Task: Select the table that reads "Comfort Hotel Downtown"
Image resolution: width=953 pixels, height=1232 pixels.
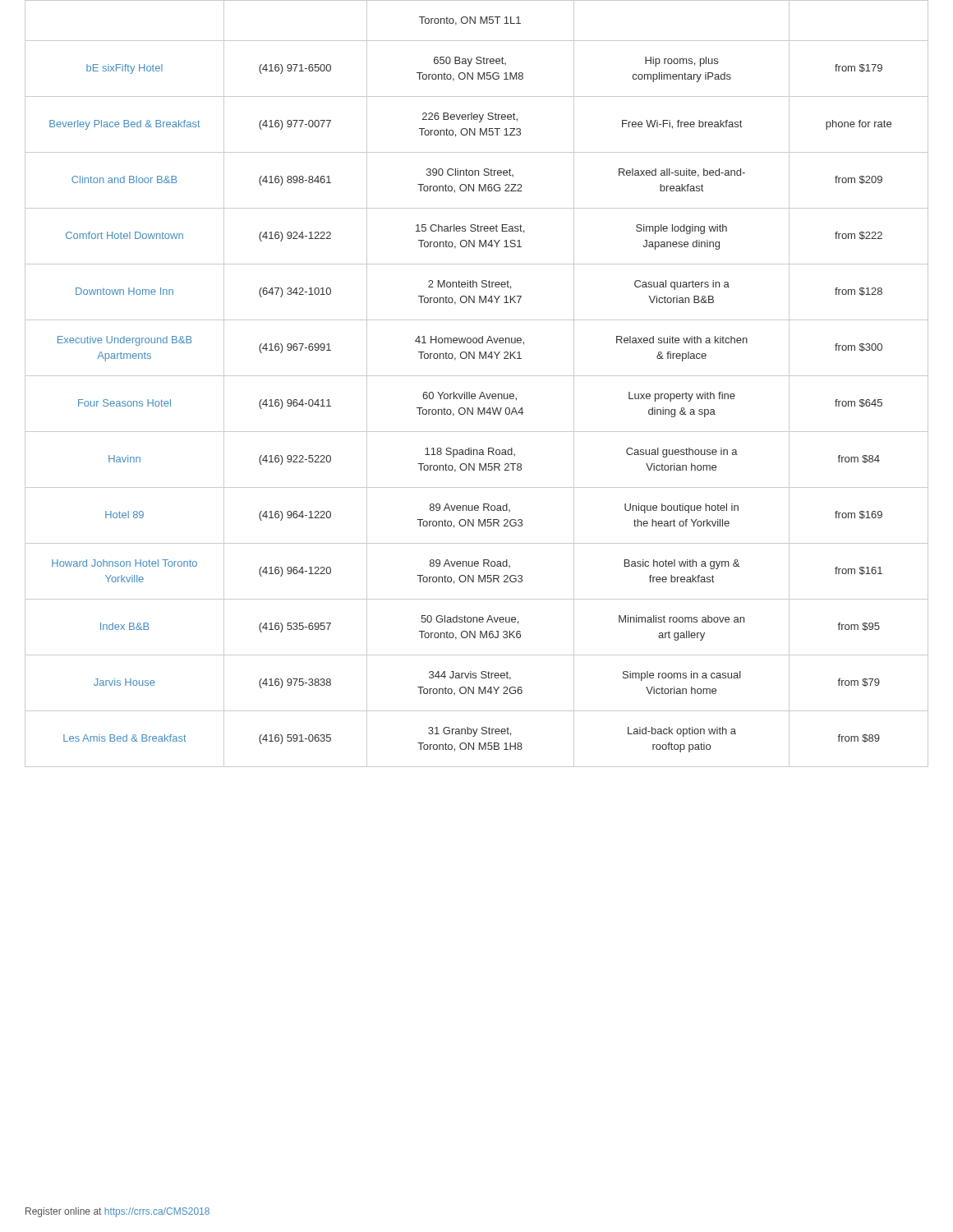Action: [x=476, y=383]
